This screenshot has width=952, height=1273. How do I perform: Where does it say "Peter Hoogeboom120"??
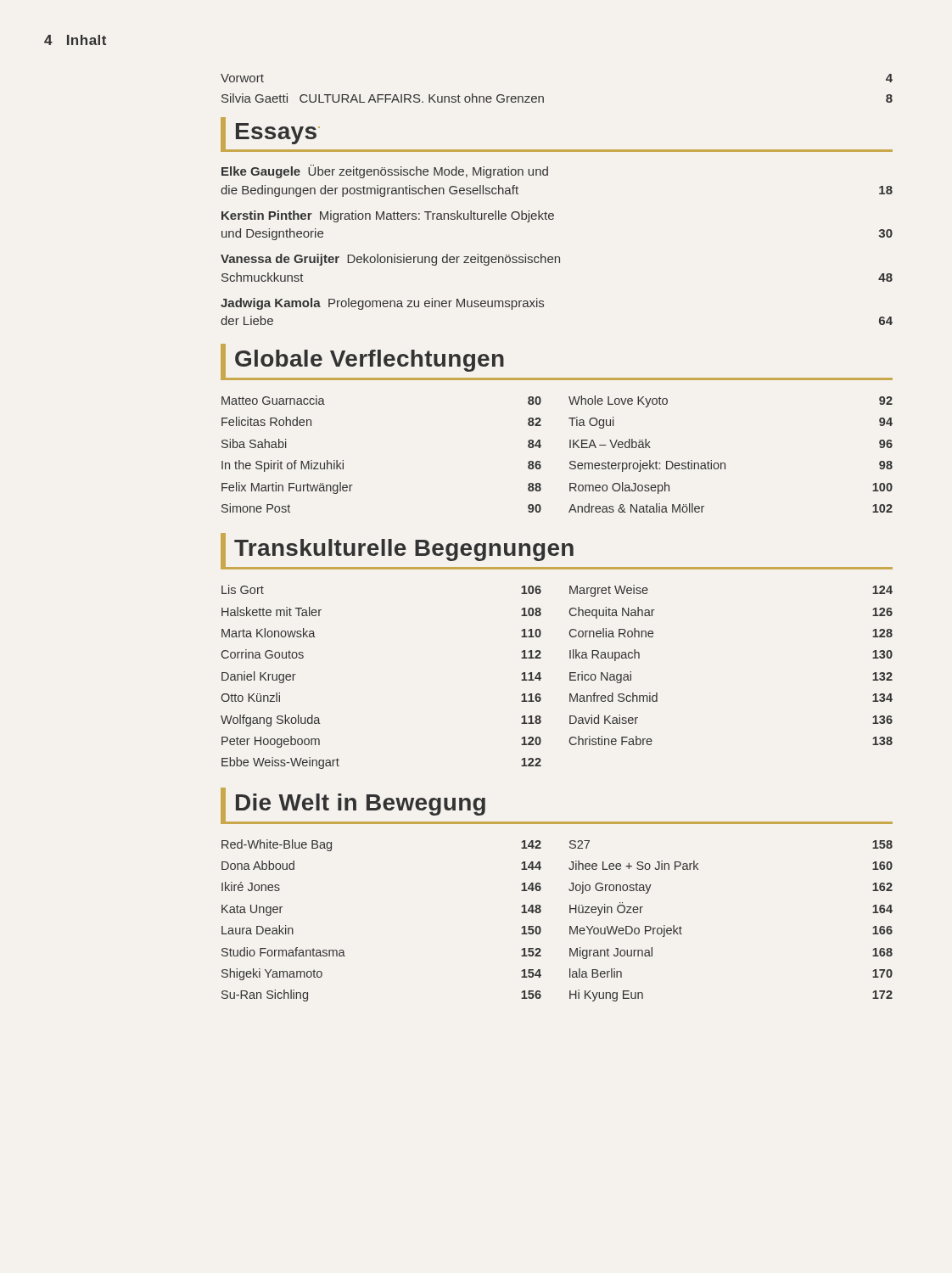274,741
